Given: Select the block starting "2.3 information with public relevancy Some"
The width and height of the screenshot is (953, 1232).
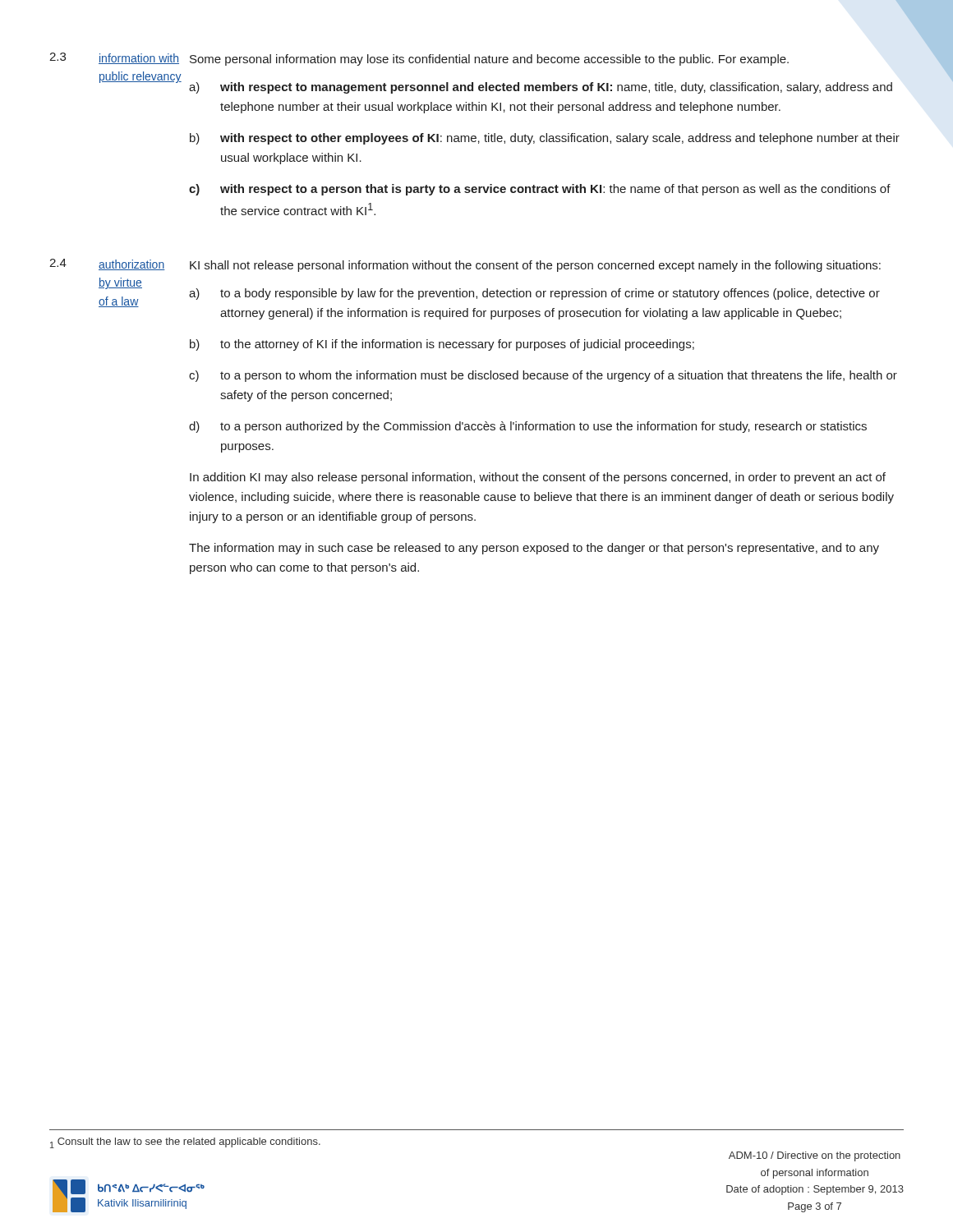Looking at the screenshot, I should tap(476, 141).
